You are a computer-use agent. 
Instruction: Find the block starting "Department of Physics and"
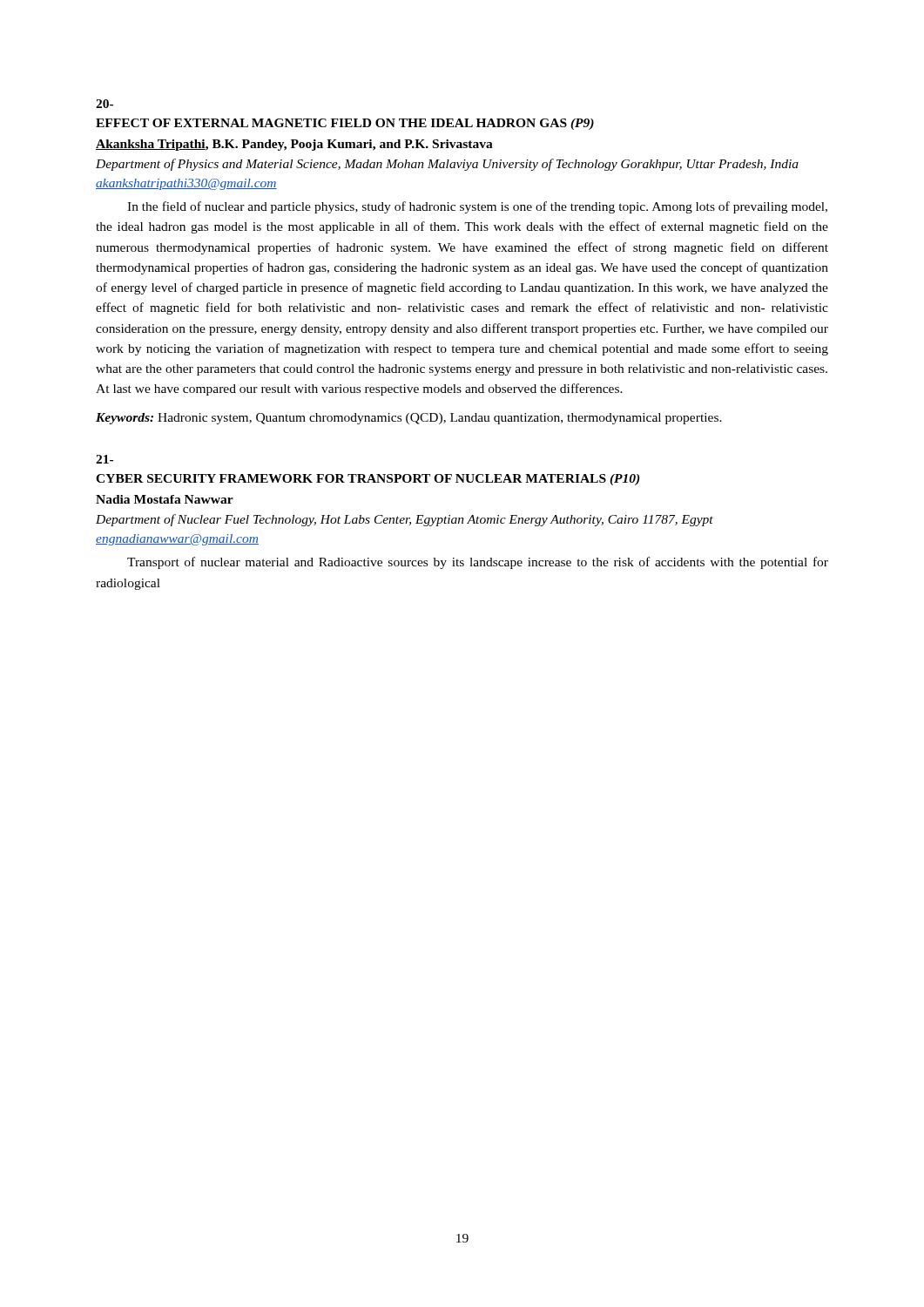pyautogui.click(x=447, y=163)
